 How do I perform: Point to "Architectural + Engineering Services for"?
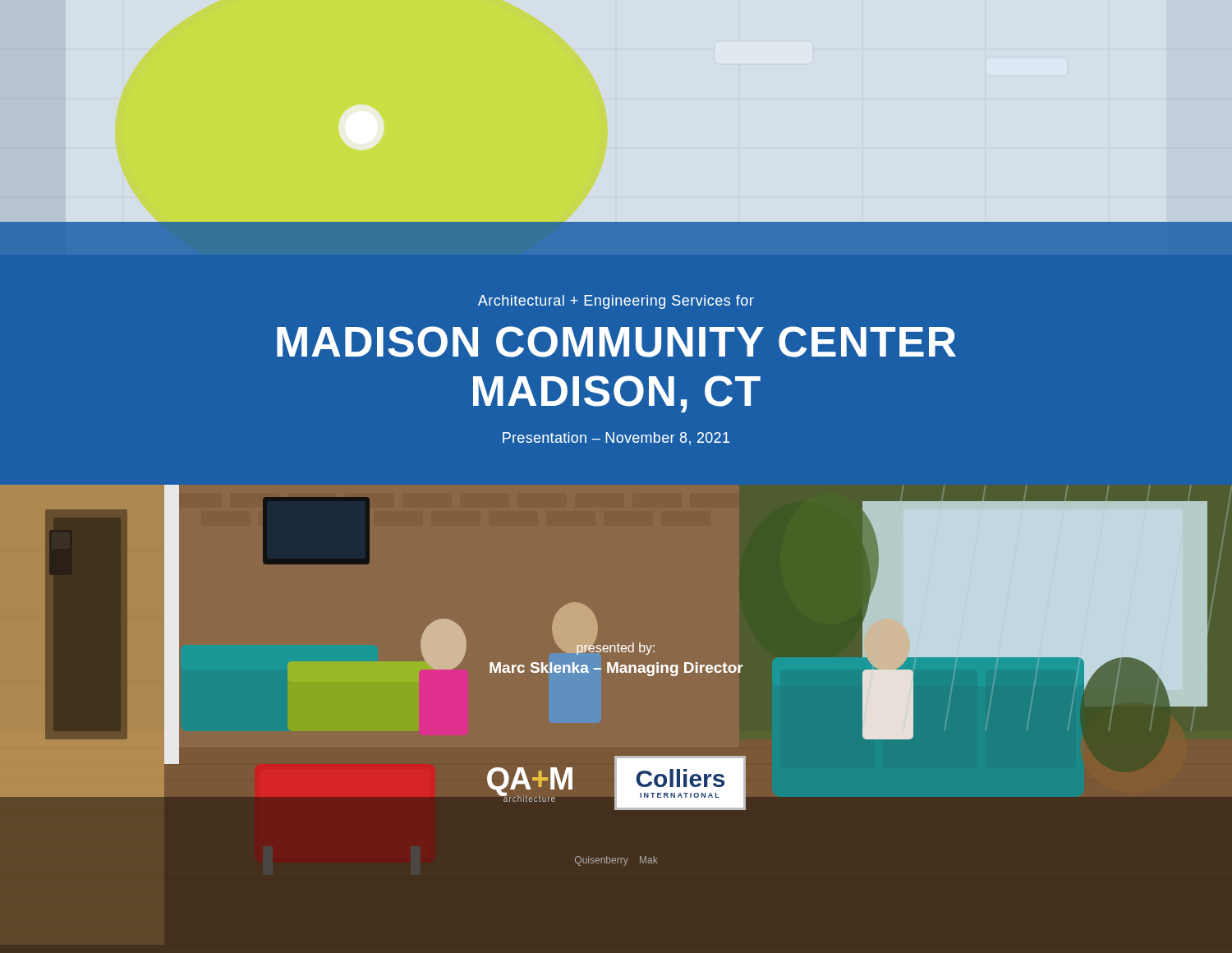(616, 301)
